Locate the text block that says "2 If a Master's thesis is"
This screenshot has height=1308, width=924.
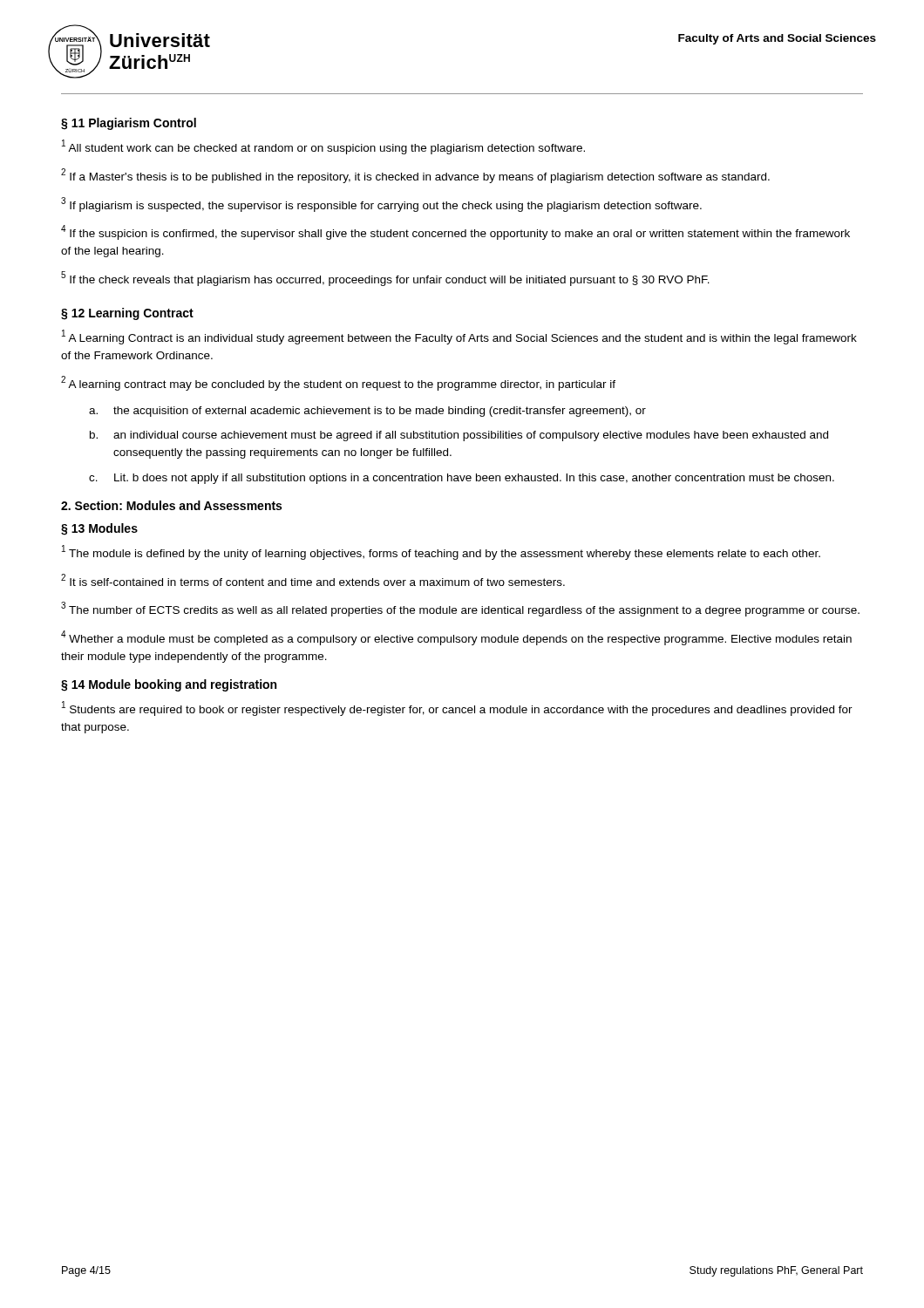(x=416, y=175)
